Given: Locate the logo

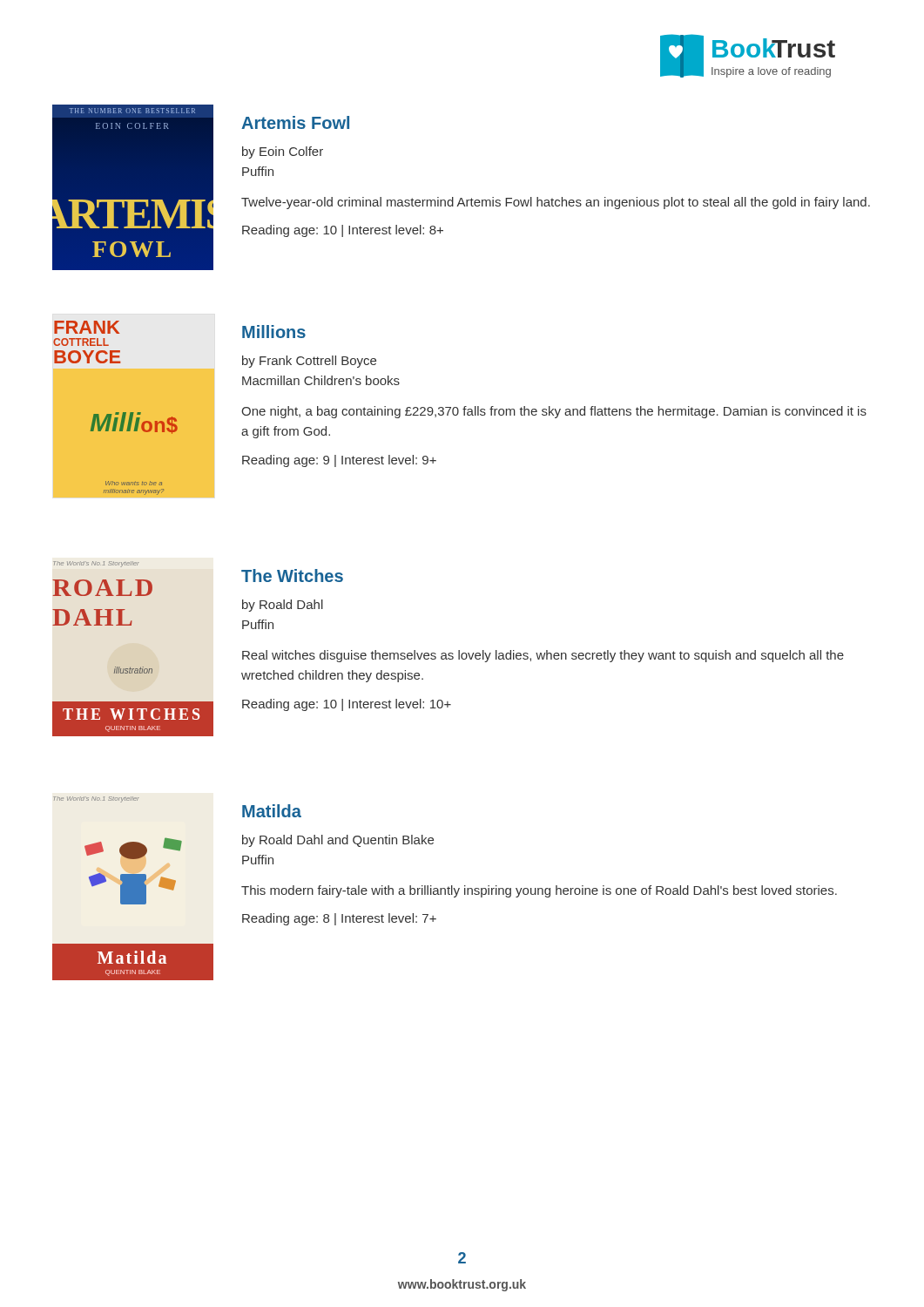Looking at the screenshot, I should coord(767,57).
